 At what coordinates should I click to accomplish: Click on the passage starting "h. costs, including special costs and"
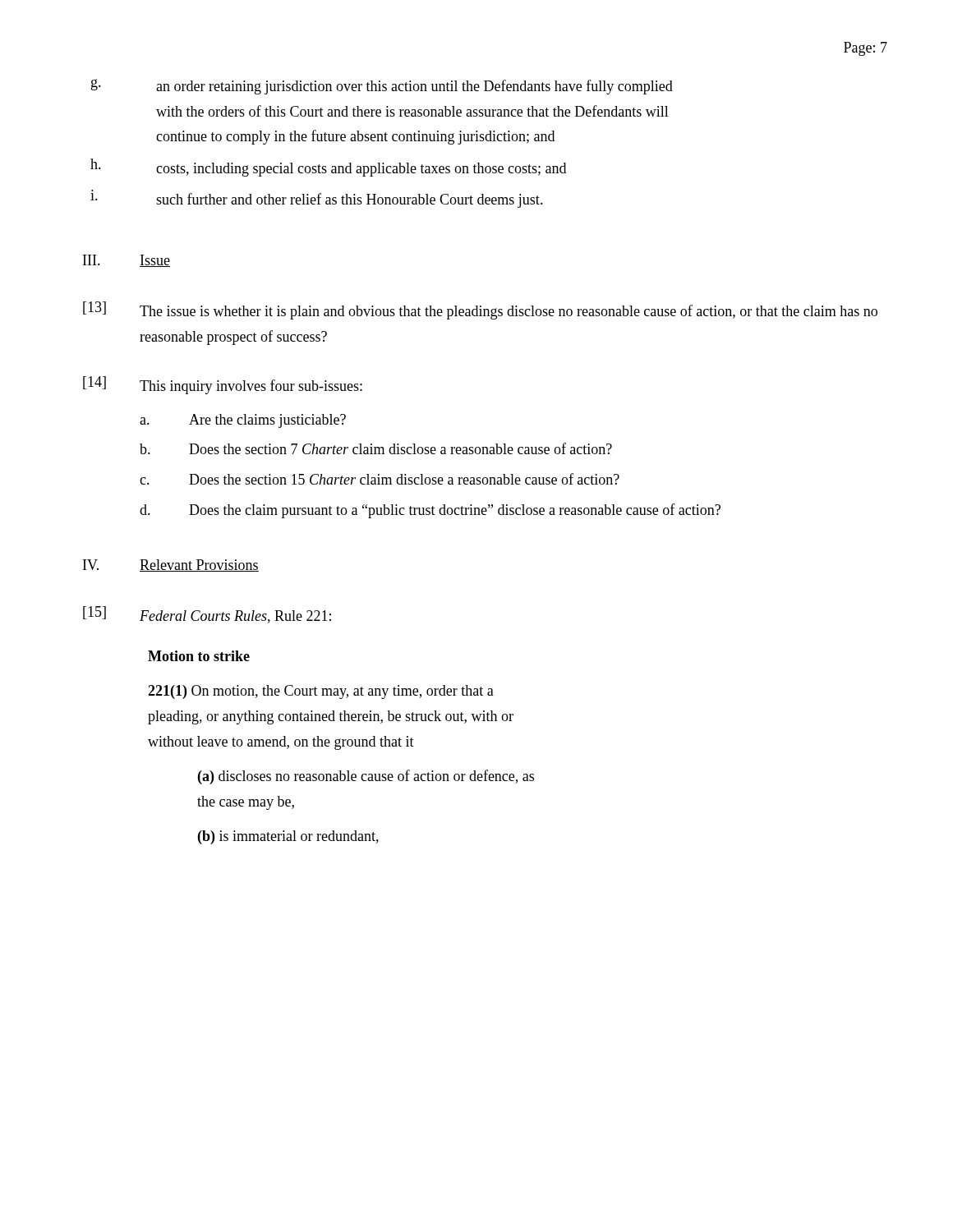(x=485, y=168)
